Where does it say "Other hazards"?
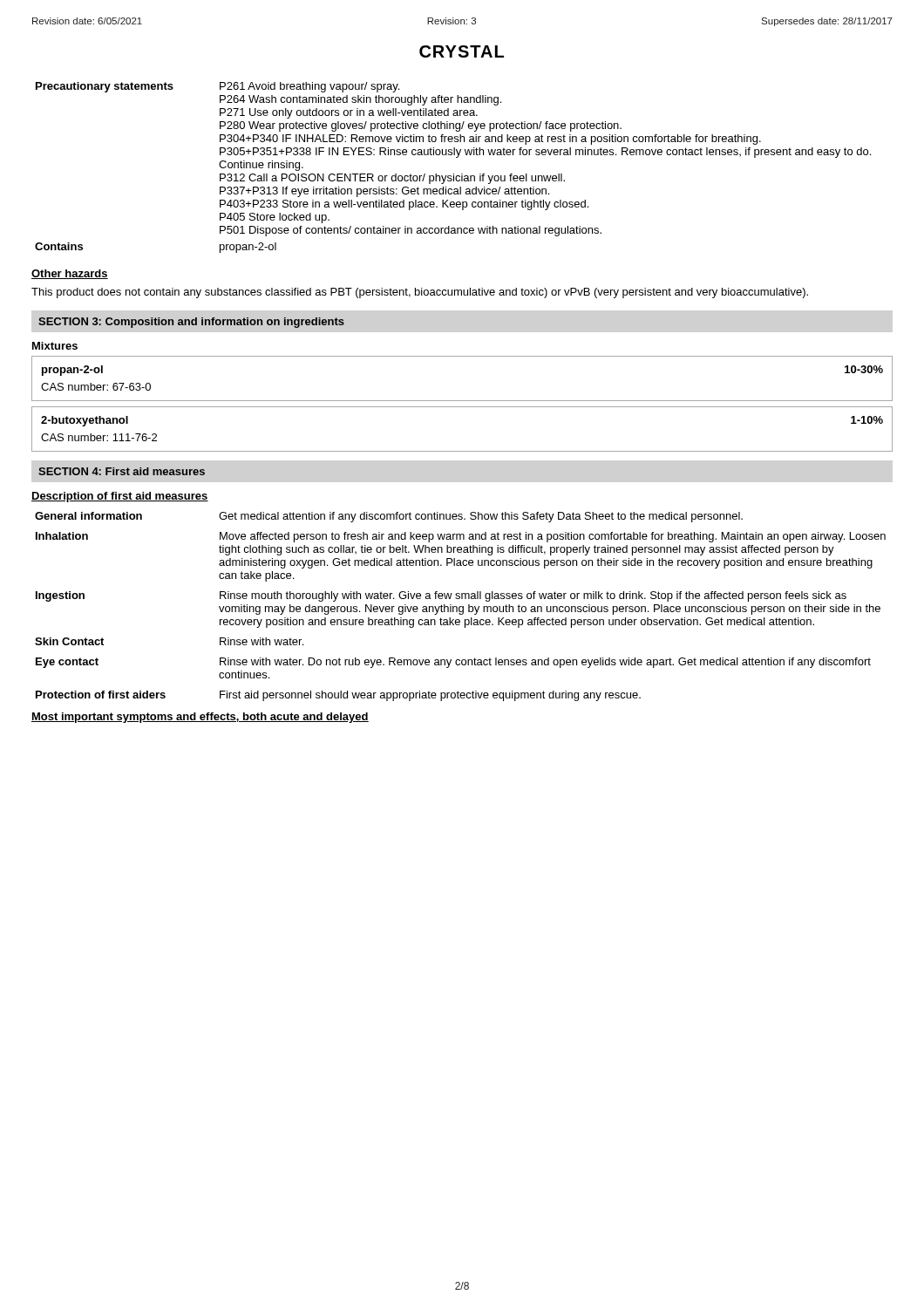The height and width of the screenshot is (1308, 924). pos(69,273)
